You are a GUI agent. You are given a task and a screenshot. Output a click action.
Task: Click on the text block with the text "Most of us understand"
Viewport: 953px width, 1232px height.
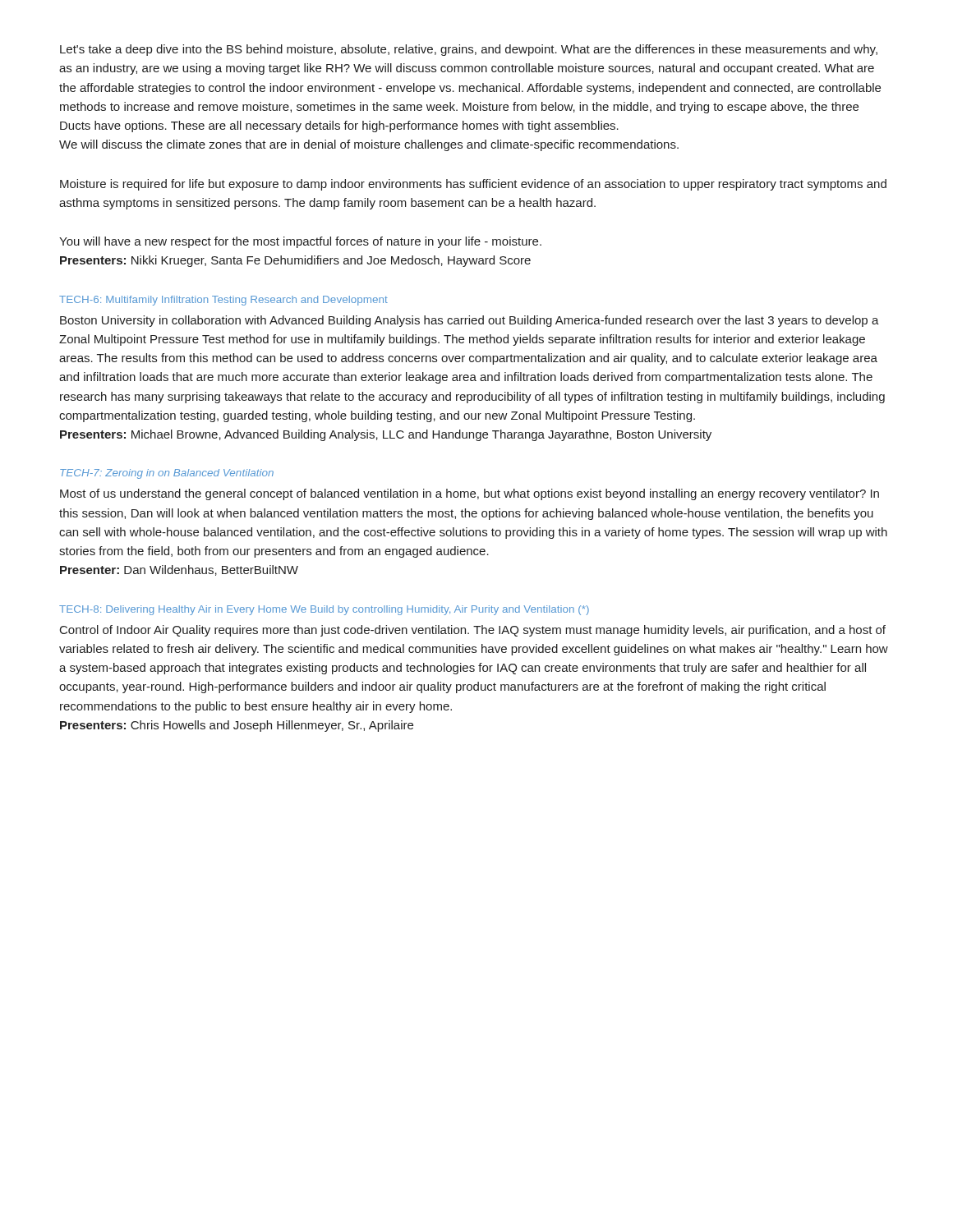[x=473, y=532]
